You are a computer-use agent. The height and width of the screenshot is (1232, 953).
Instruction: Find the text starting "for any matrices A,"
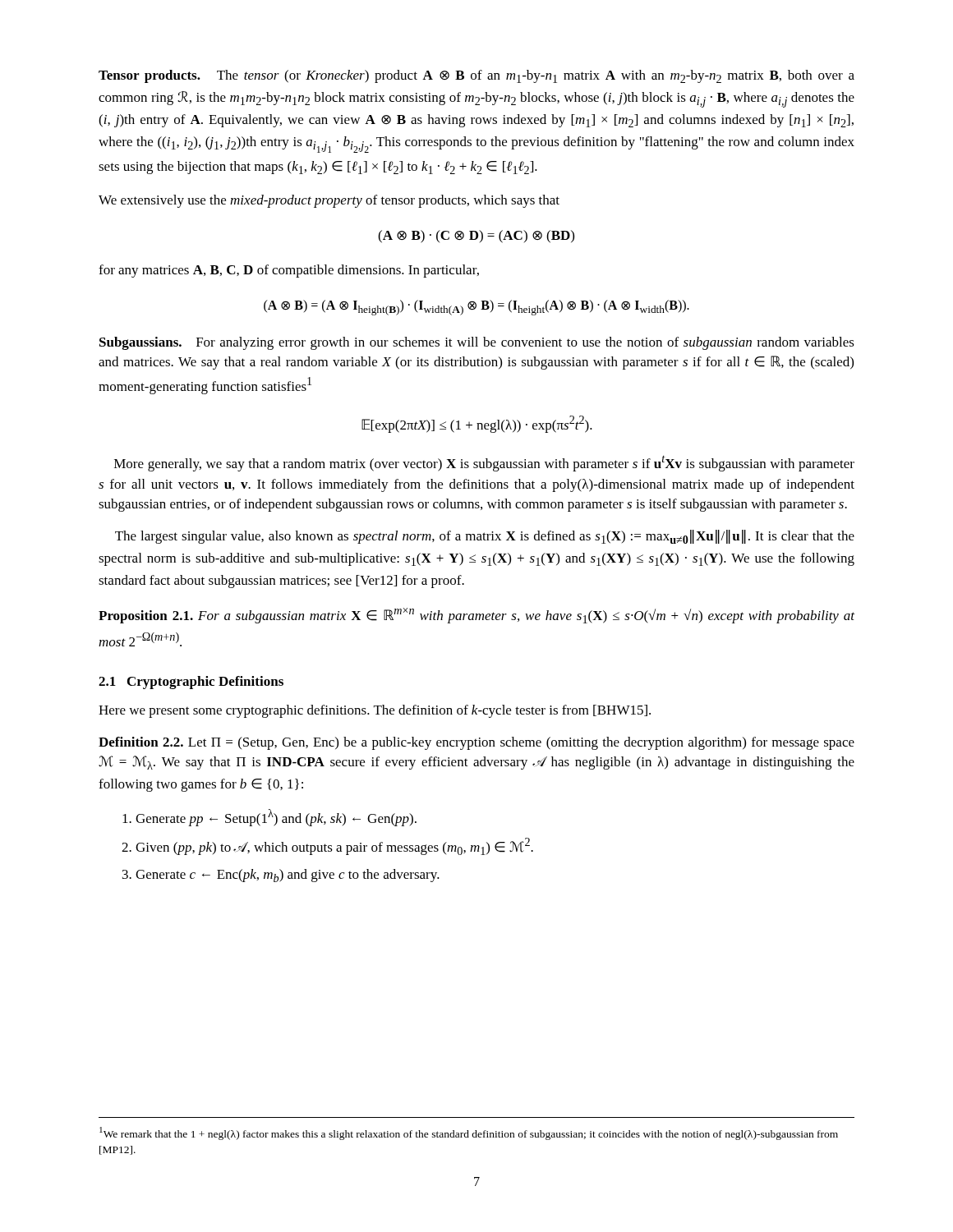(289, 270)
